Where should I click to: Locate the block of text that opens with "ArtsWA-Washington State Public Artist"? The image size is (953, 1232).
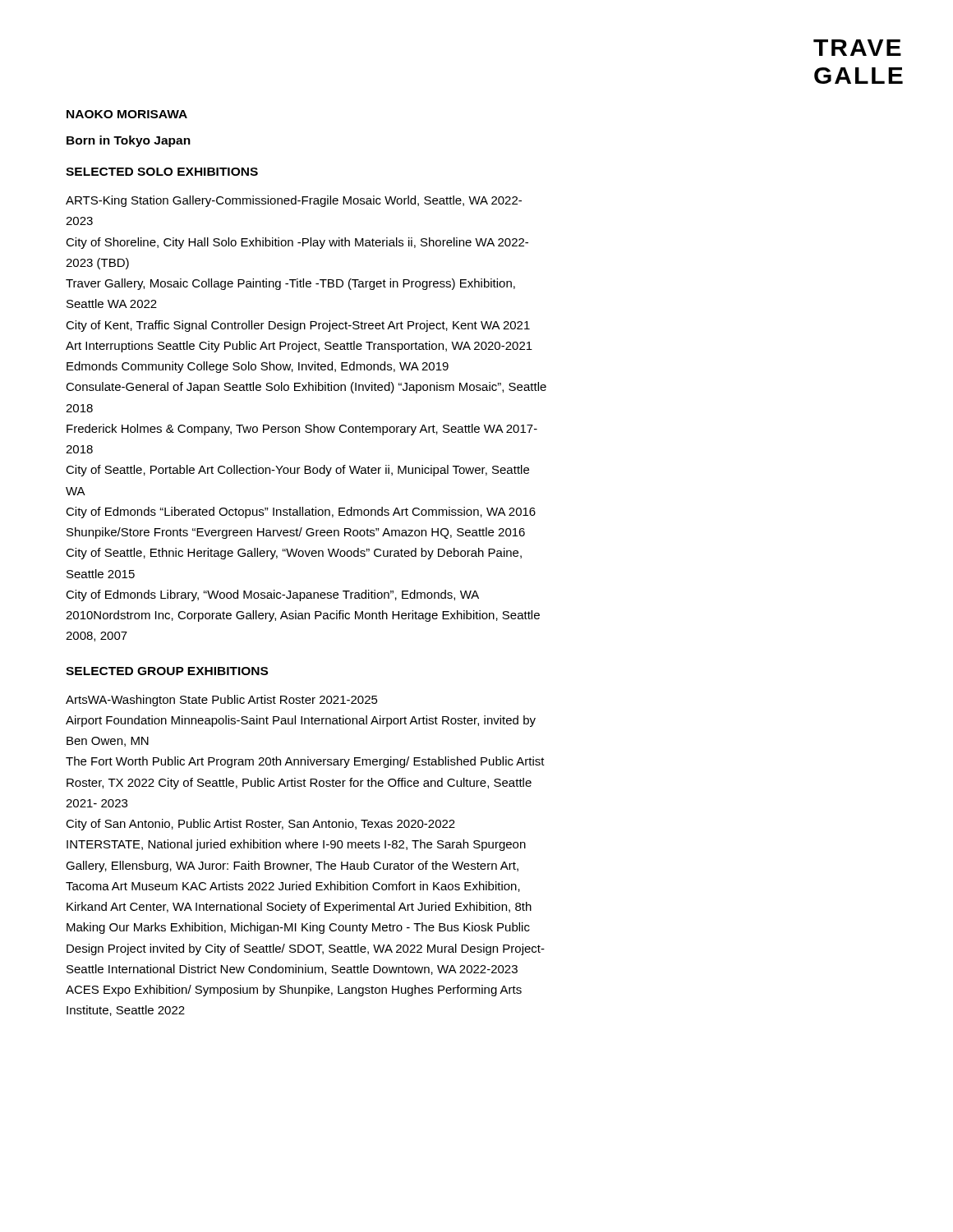pos(476,855)
